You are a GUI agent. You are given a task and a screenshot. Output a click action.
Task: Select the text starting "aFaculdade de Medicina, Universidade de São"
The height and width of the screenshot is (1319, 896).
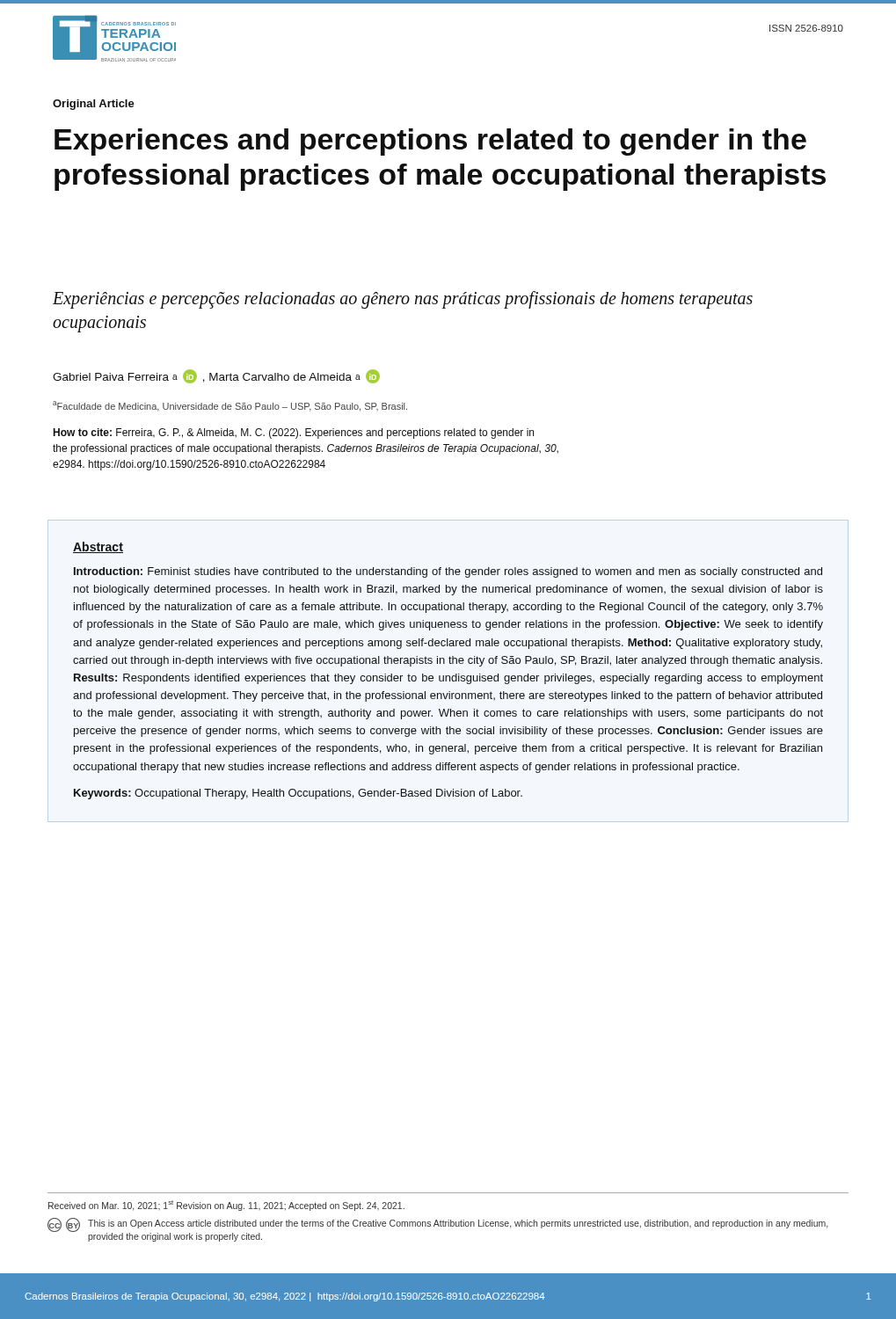[230, 405]
